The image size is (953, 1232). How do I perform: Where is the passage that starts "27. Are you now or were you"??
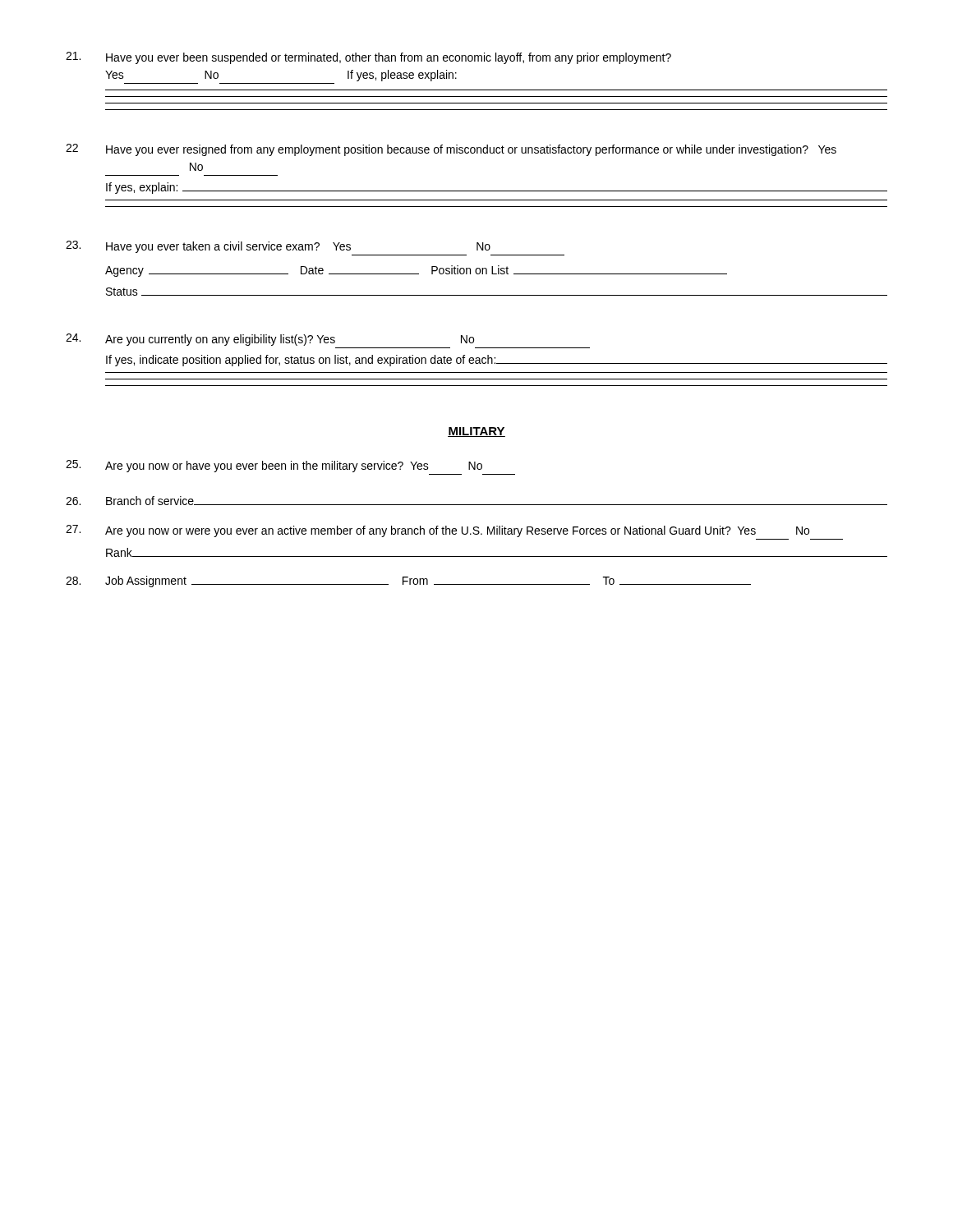[476, 541]
